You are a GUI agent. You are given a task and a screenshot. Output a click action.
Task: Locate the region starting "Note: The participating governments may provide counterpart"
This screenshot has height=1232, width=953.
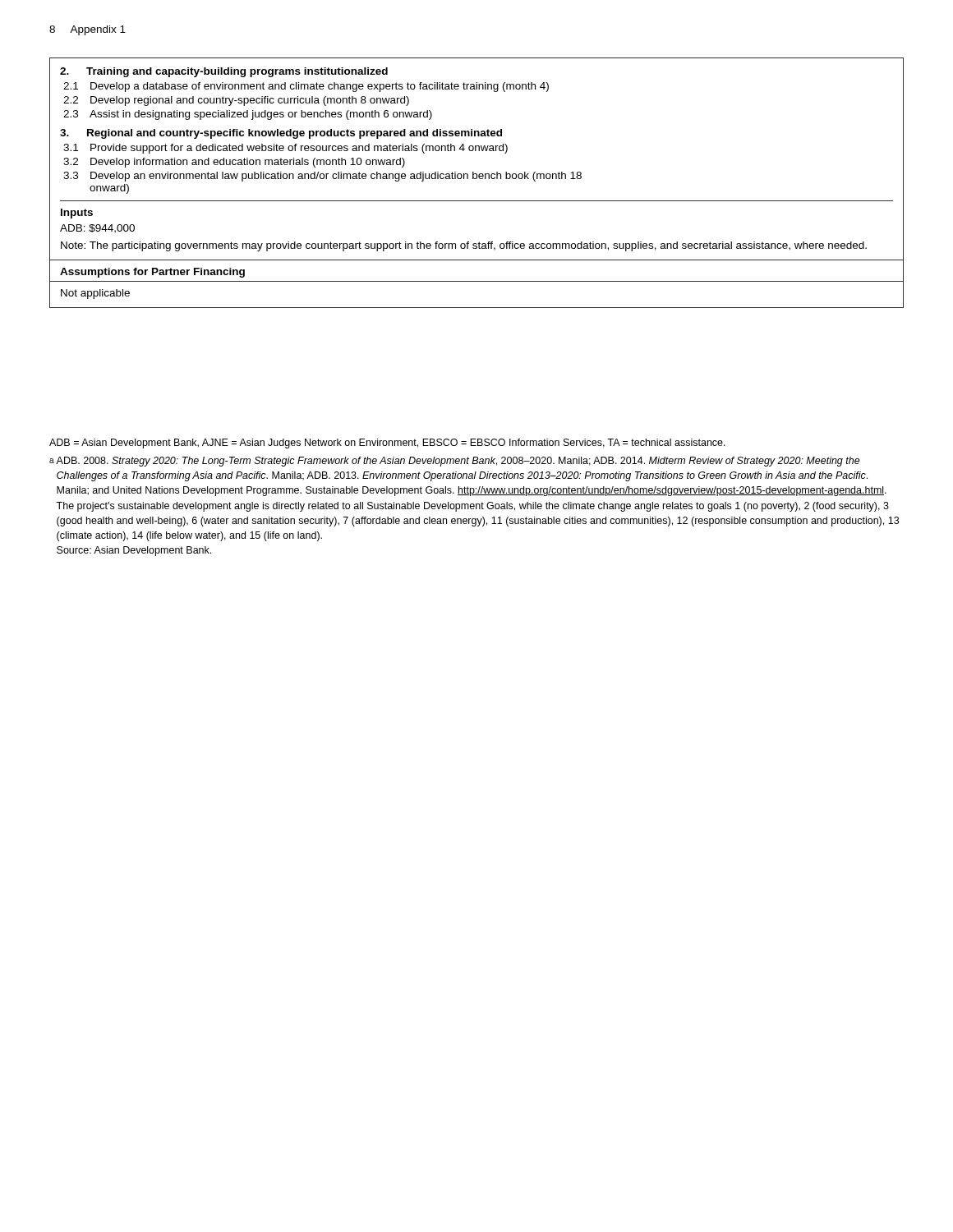click(x=464, y=245)
